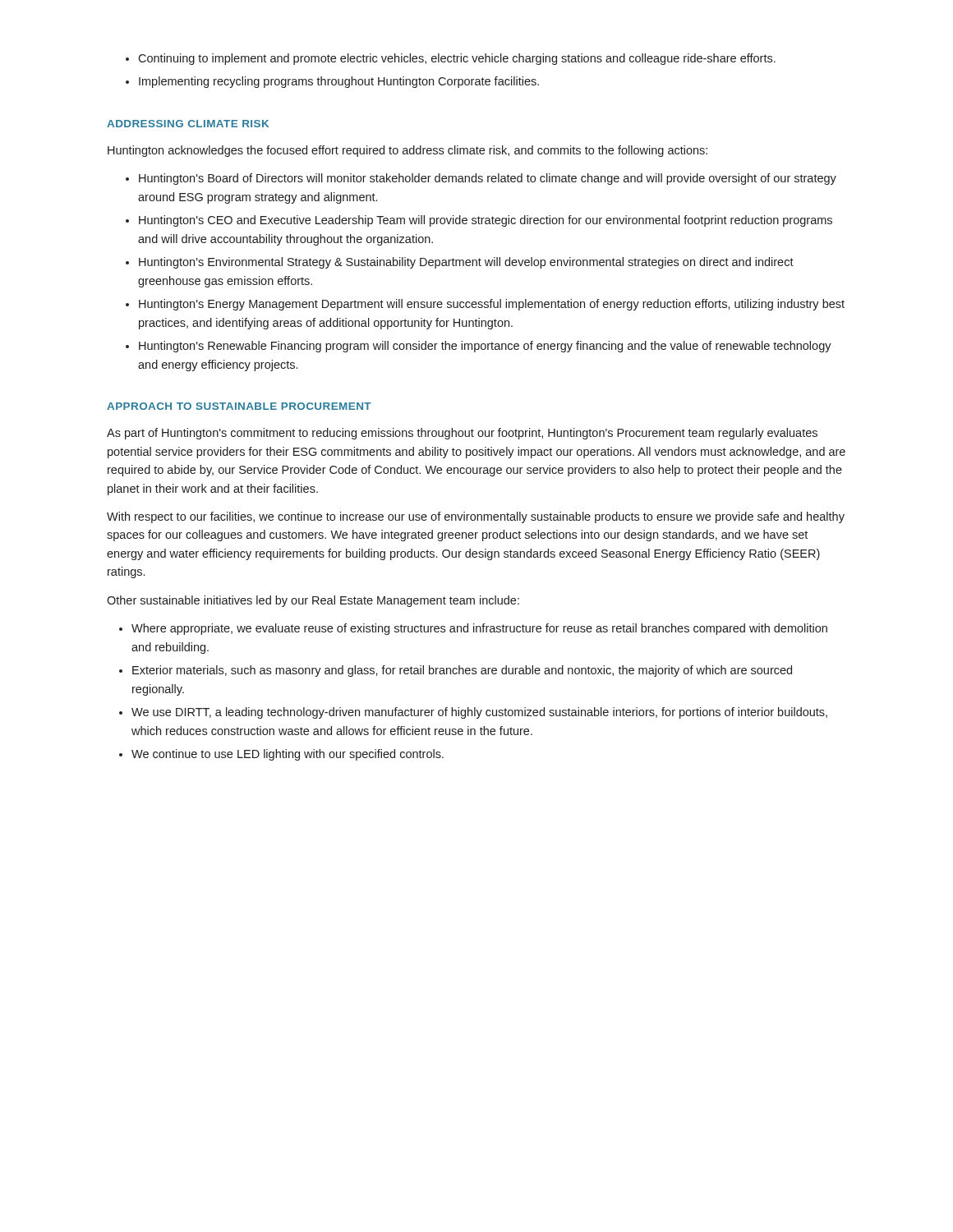Image resolution: width=953 pixels, height=1232 pixels.
Task: Click the passage that begins "We continue to use LED lighting"
Action: coord(288,754)
